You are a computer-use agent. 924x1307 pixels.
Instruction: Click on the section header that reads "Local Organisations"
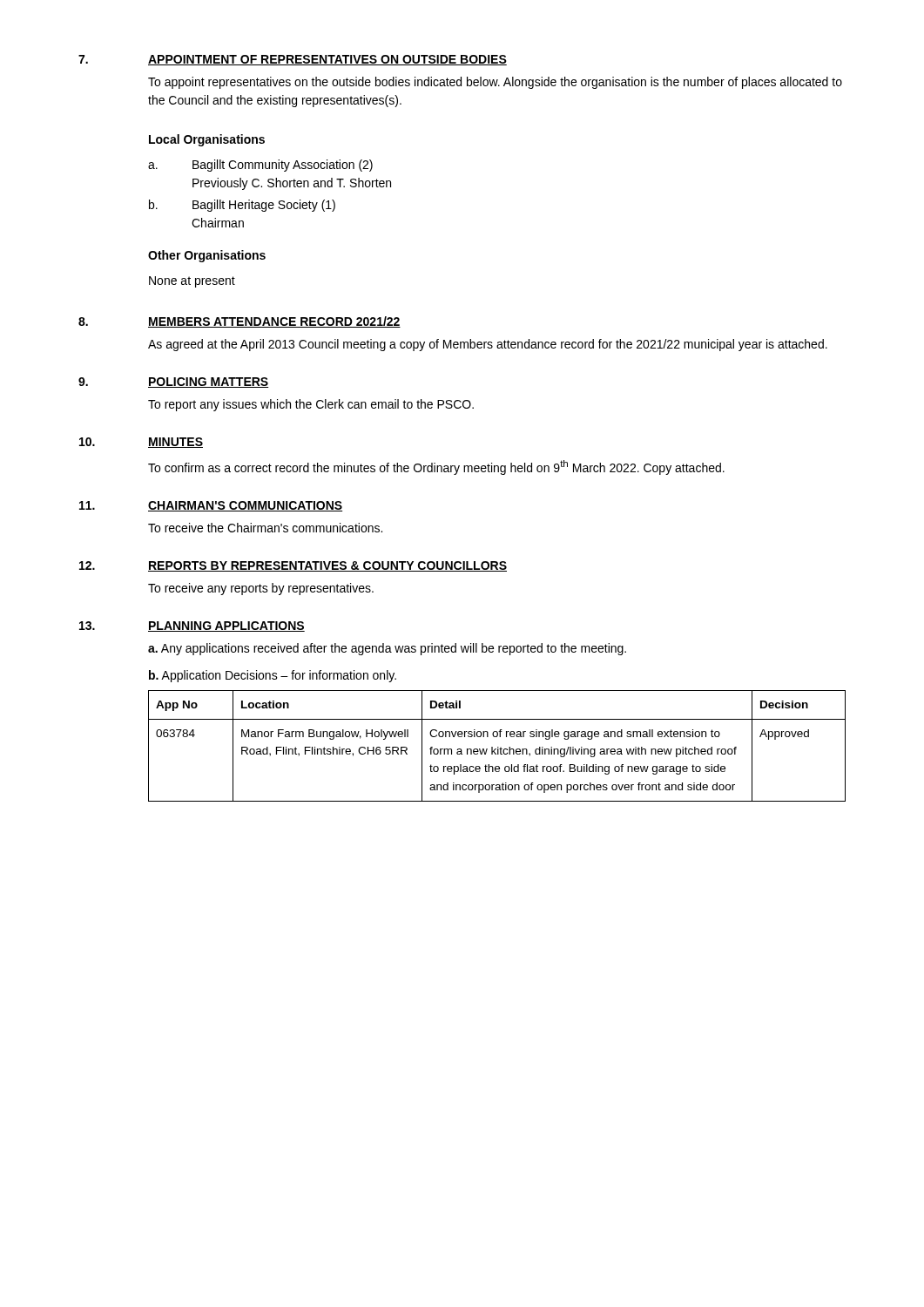pyautogui.click(x=207, y=139)
